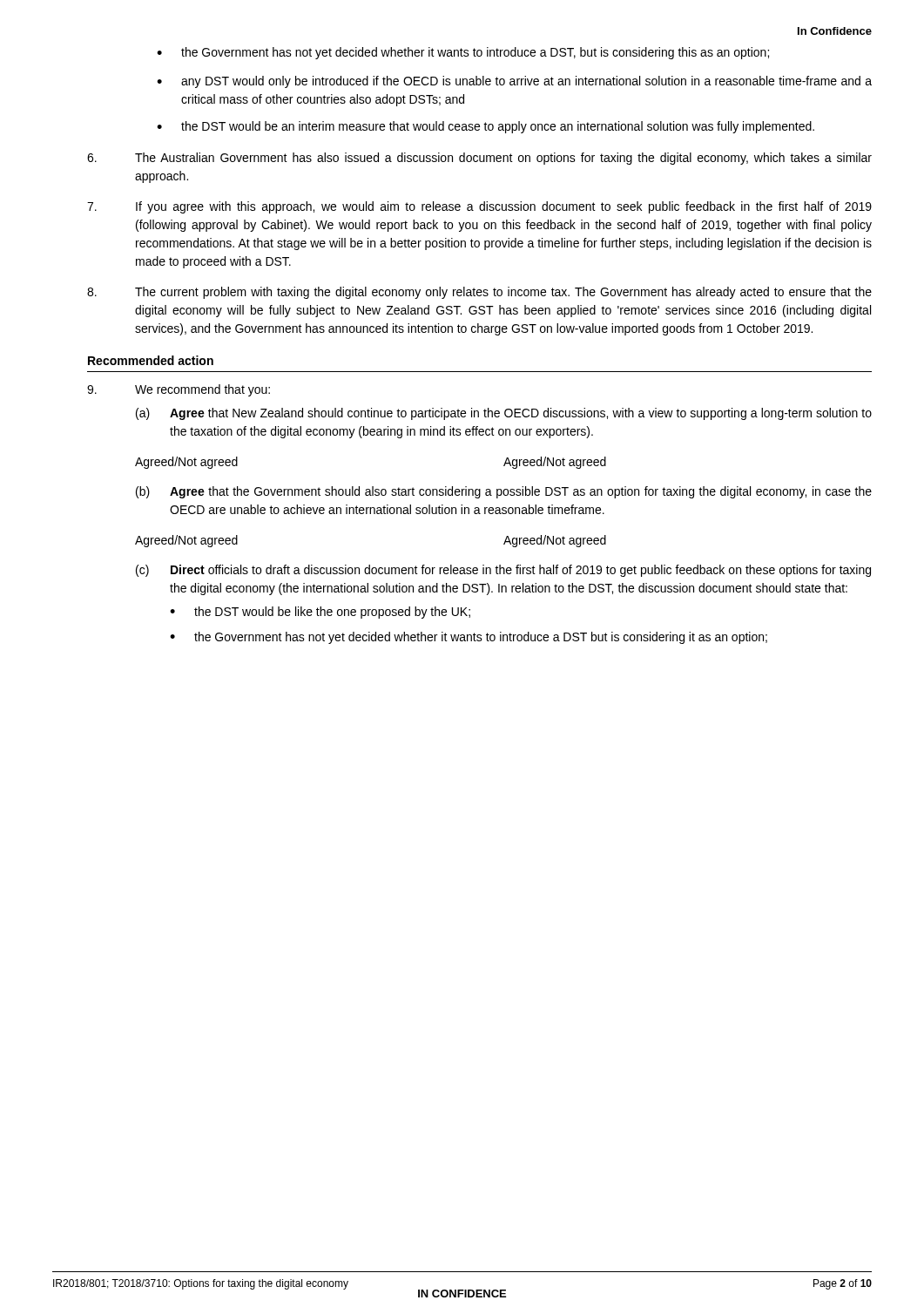924x1307 pixels.
Task: Select the section header with the text "Recommended action"
Action: point(150,361)
